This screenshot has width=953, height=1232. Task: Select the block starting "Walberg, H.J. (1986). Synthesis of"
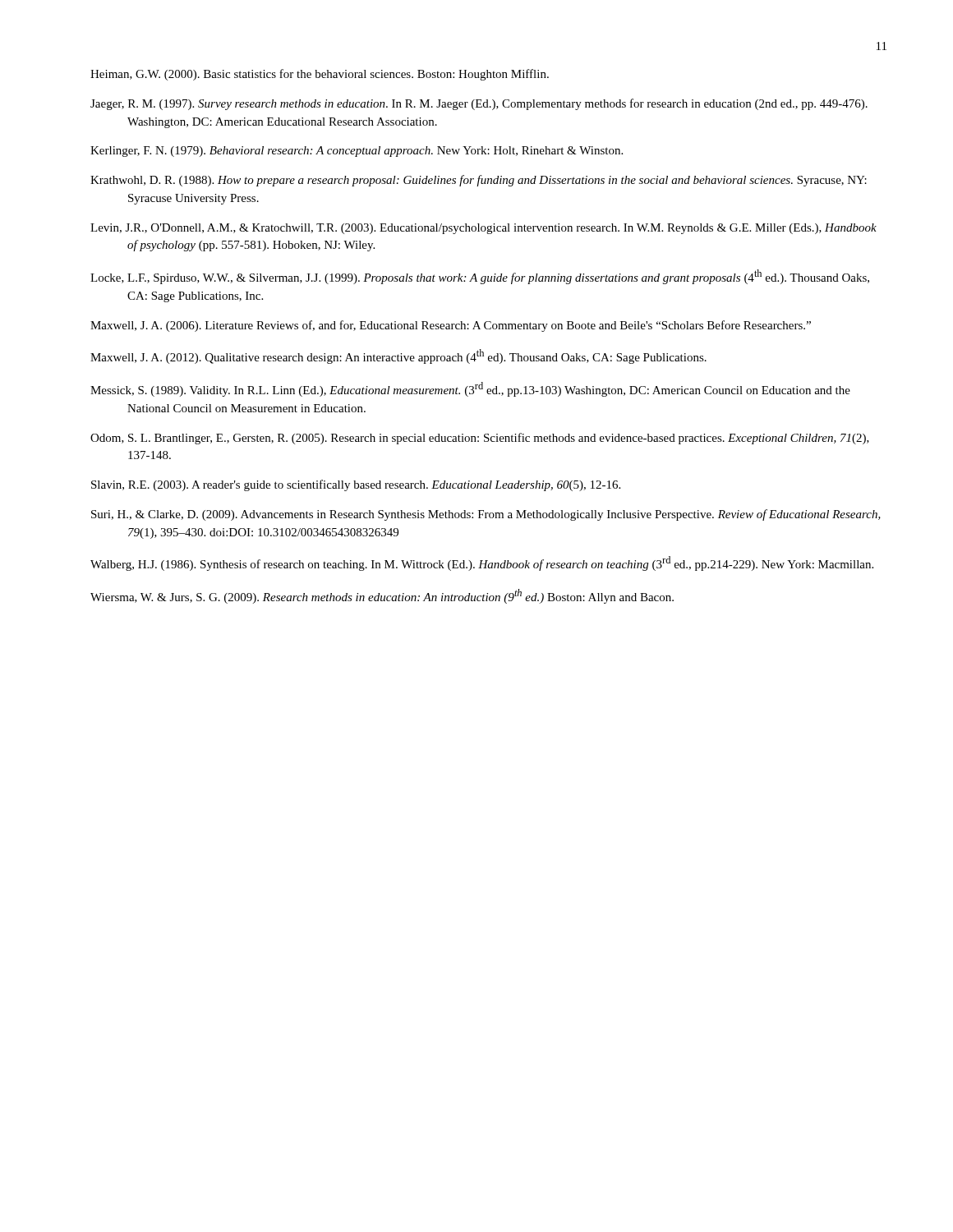[482, 563]
